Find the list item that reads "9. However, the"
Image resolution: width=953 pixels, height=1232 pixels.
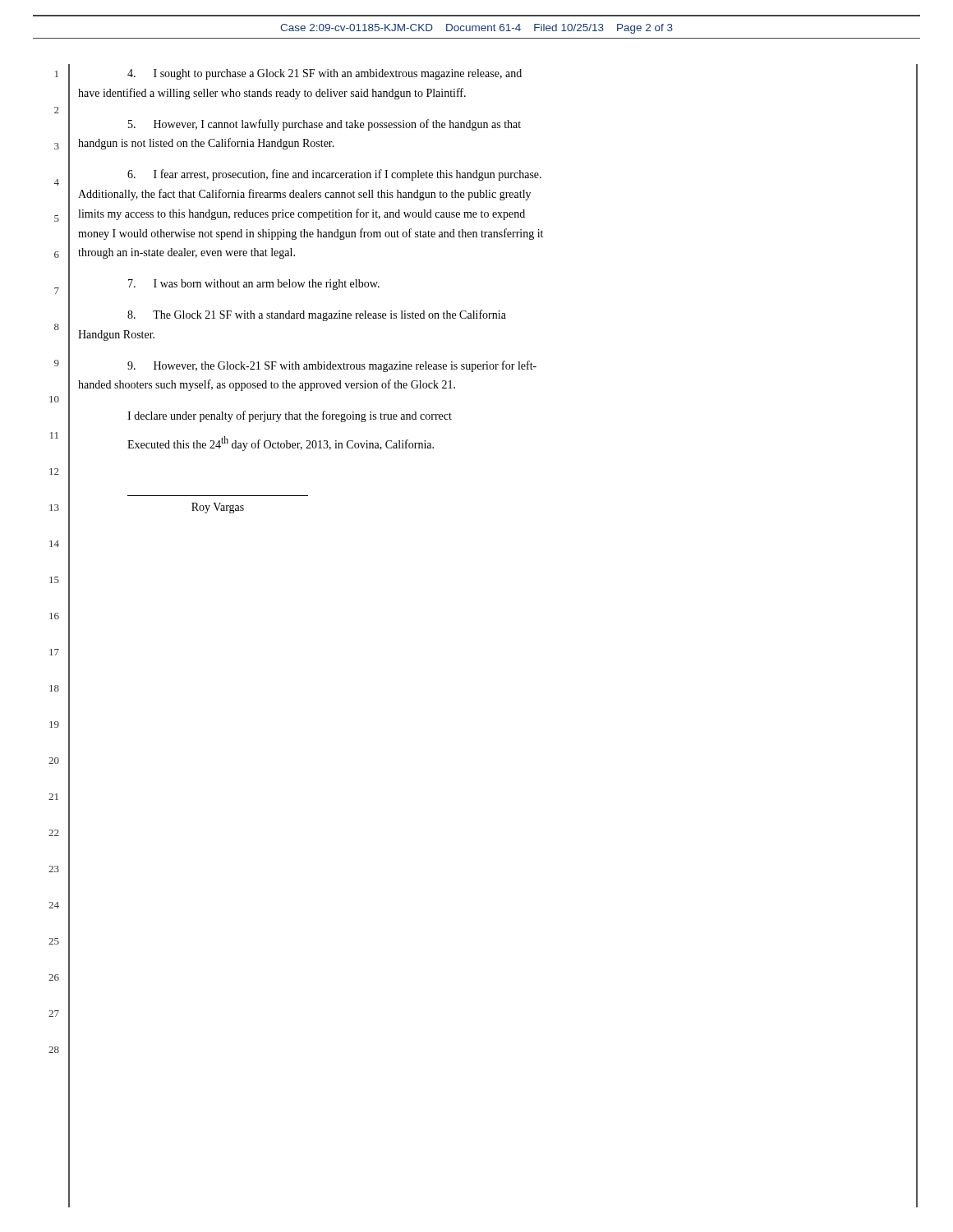point(492,376)
